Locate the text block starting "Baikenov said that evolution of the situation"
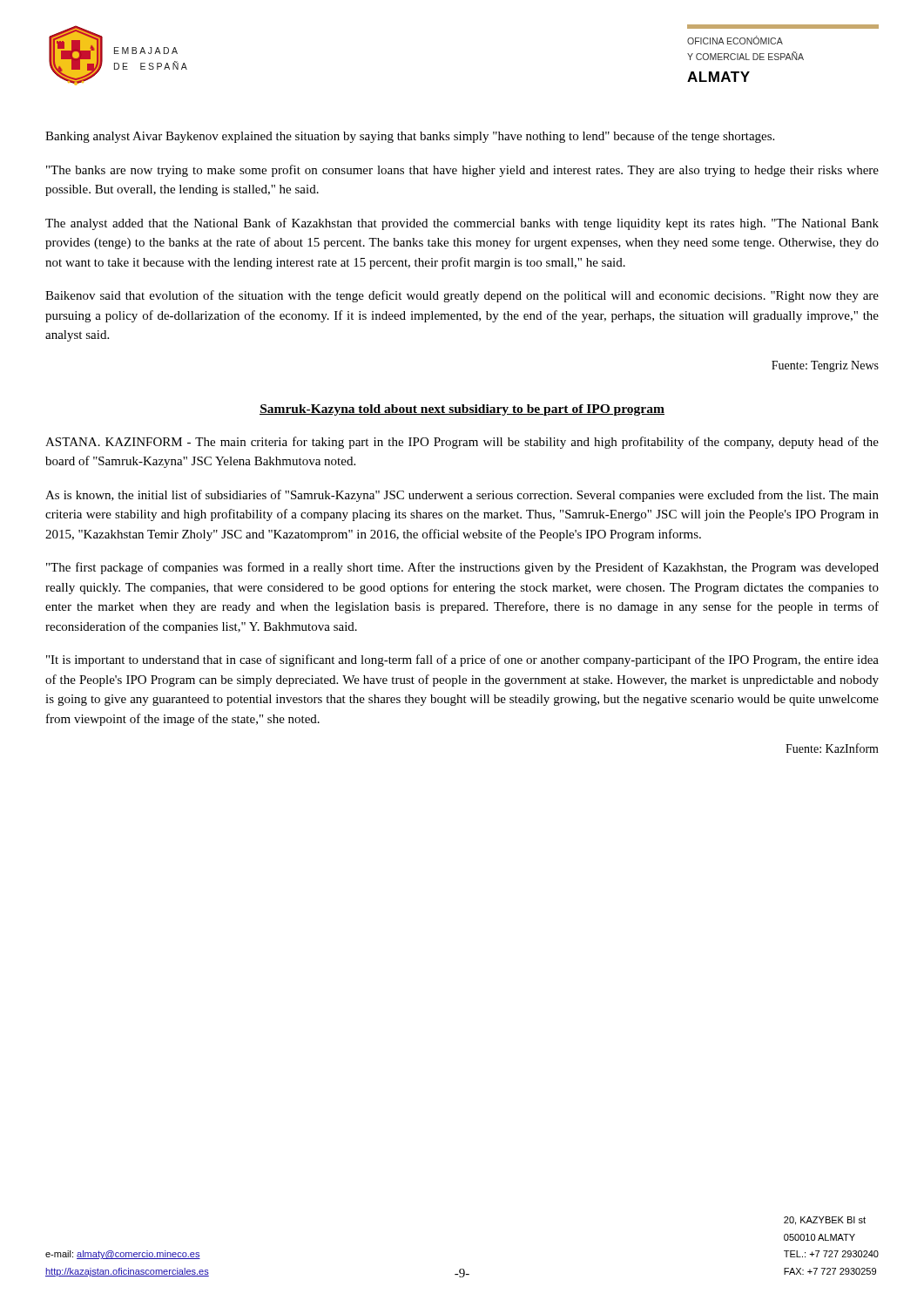This screenshot has height=1307, width=924. (x=462, y=315)
